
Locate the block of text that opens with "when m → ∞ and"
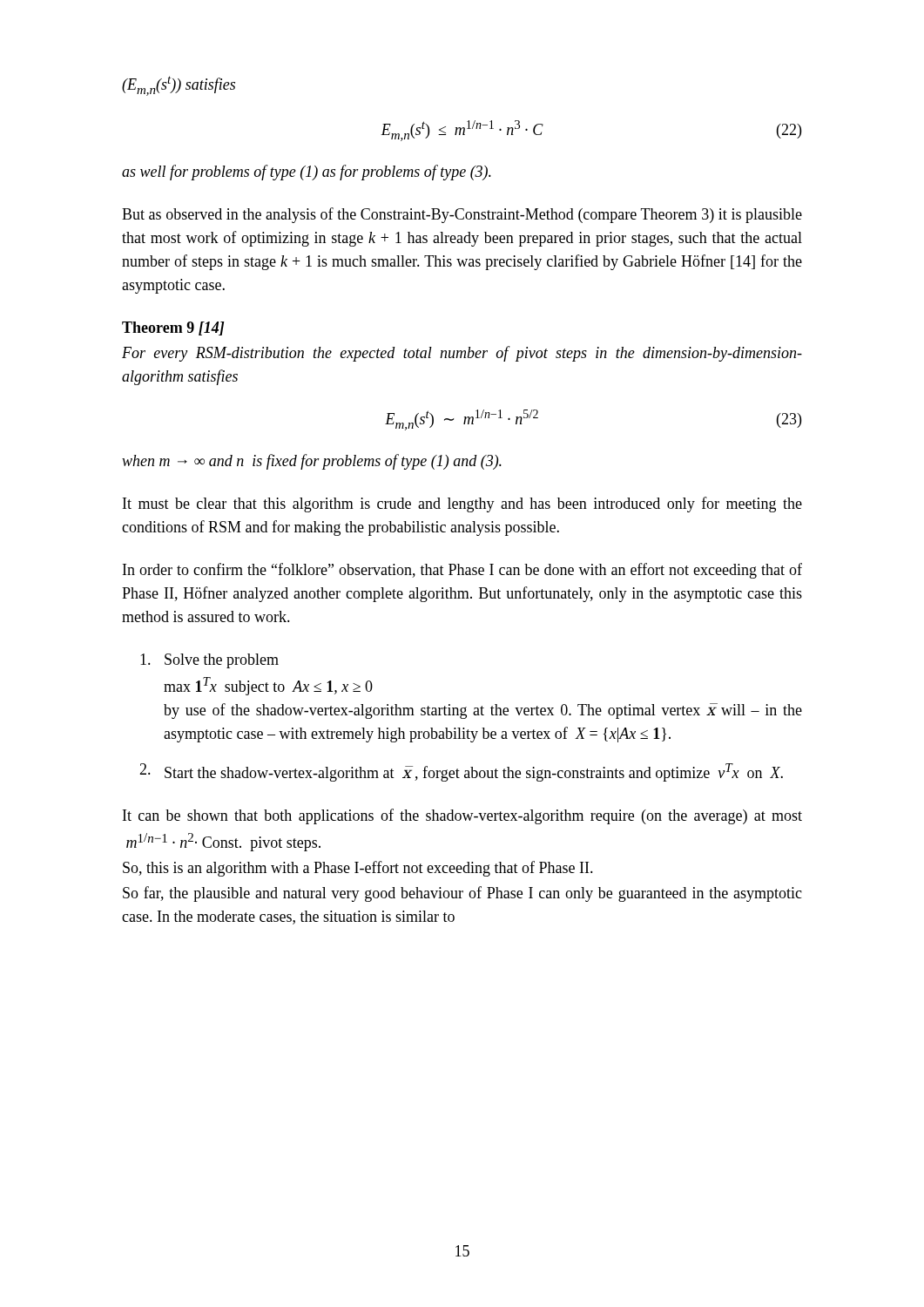[462, 462]
